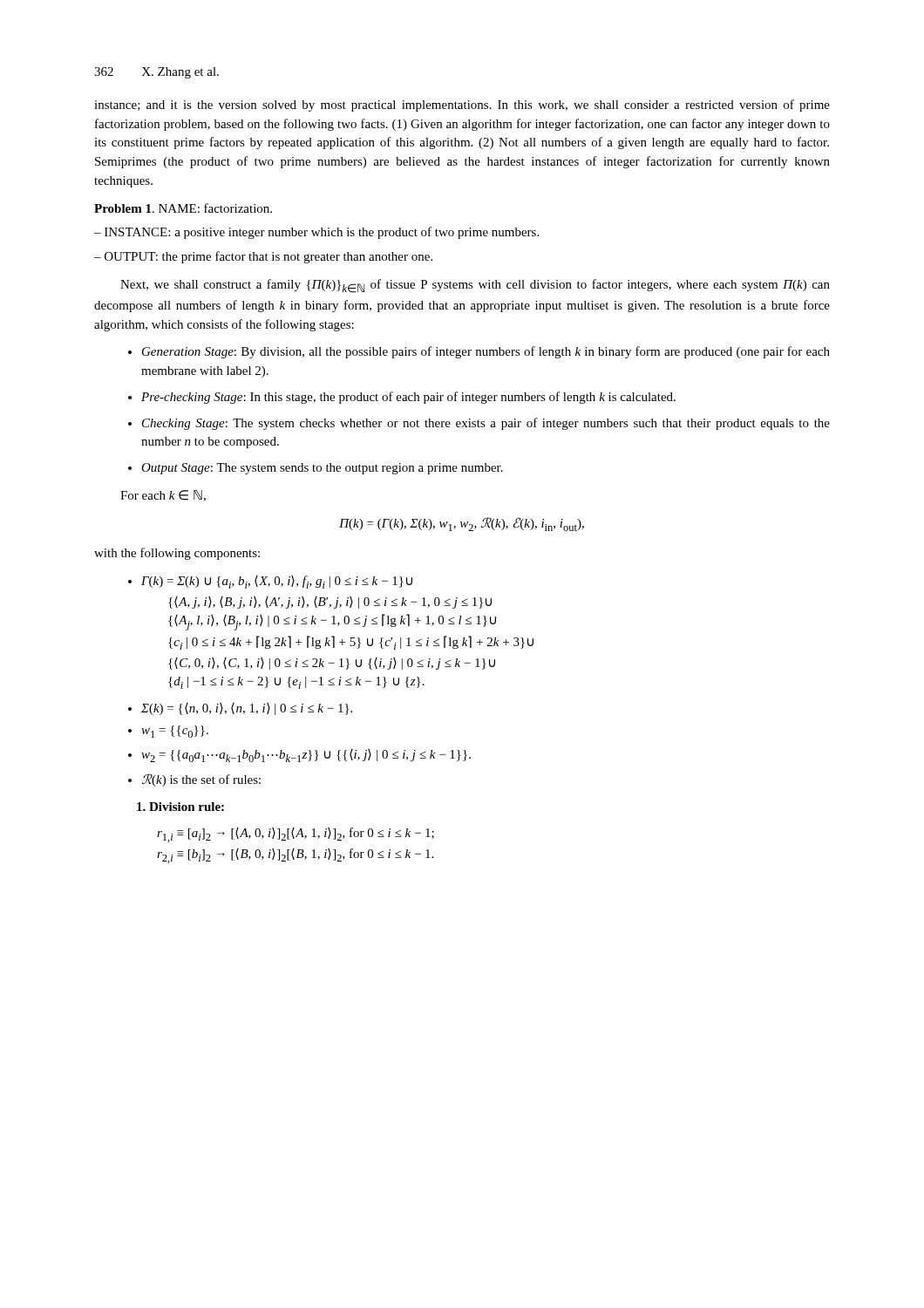
Task: Click on the text block with the text "r1,i ≡ [ai]2 →"
Action: (296, 845)
